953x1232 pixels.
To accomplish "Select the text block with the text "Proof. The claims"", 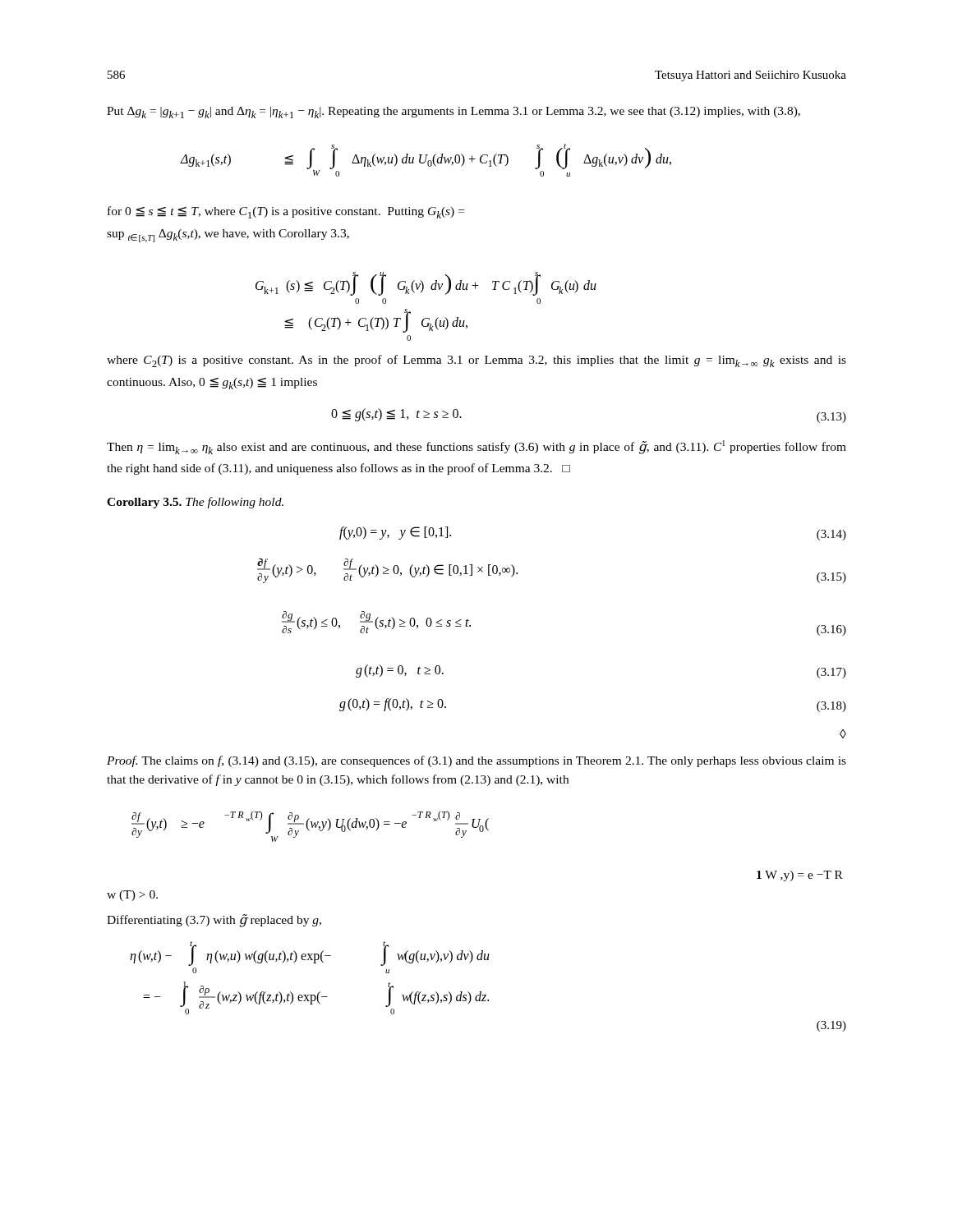I will (476, 770).
